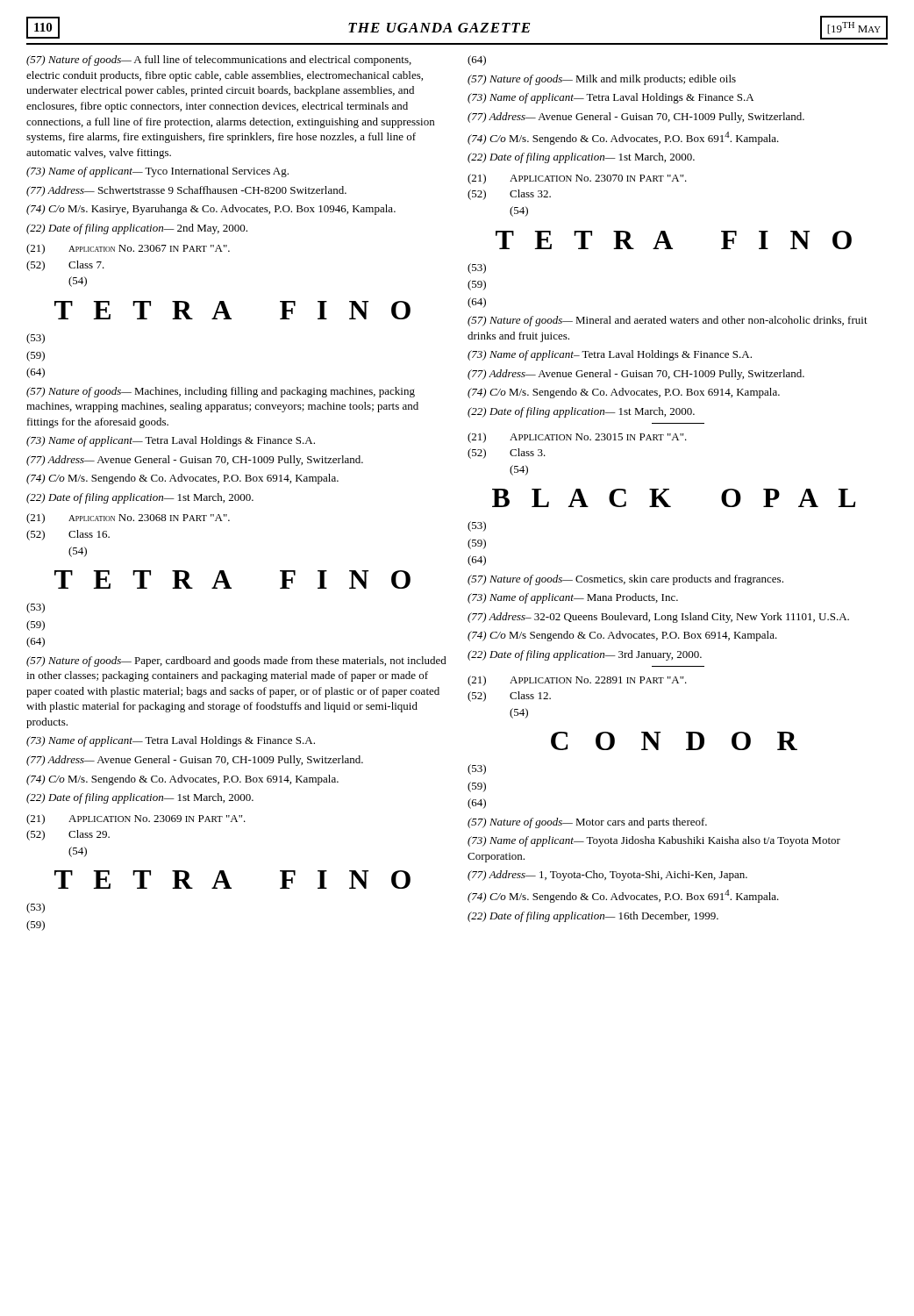Screen dimensions: 1316x914
Task: Point to the title beginning "B L A C"
Action: point(678,498)
